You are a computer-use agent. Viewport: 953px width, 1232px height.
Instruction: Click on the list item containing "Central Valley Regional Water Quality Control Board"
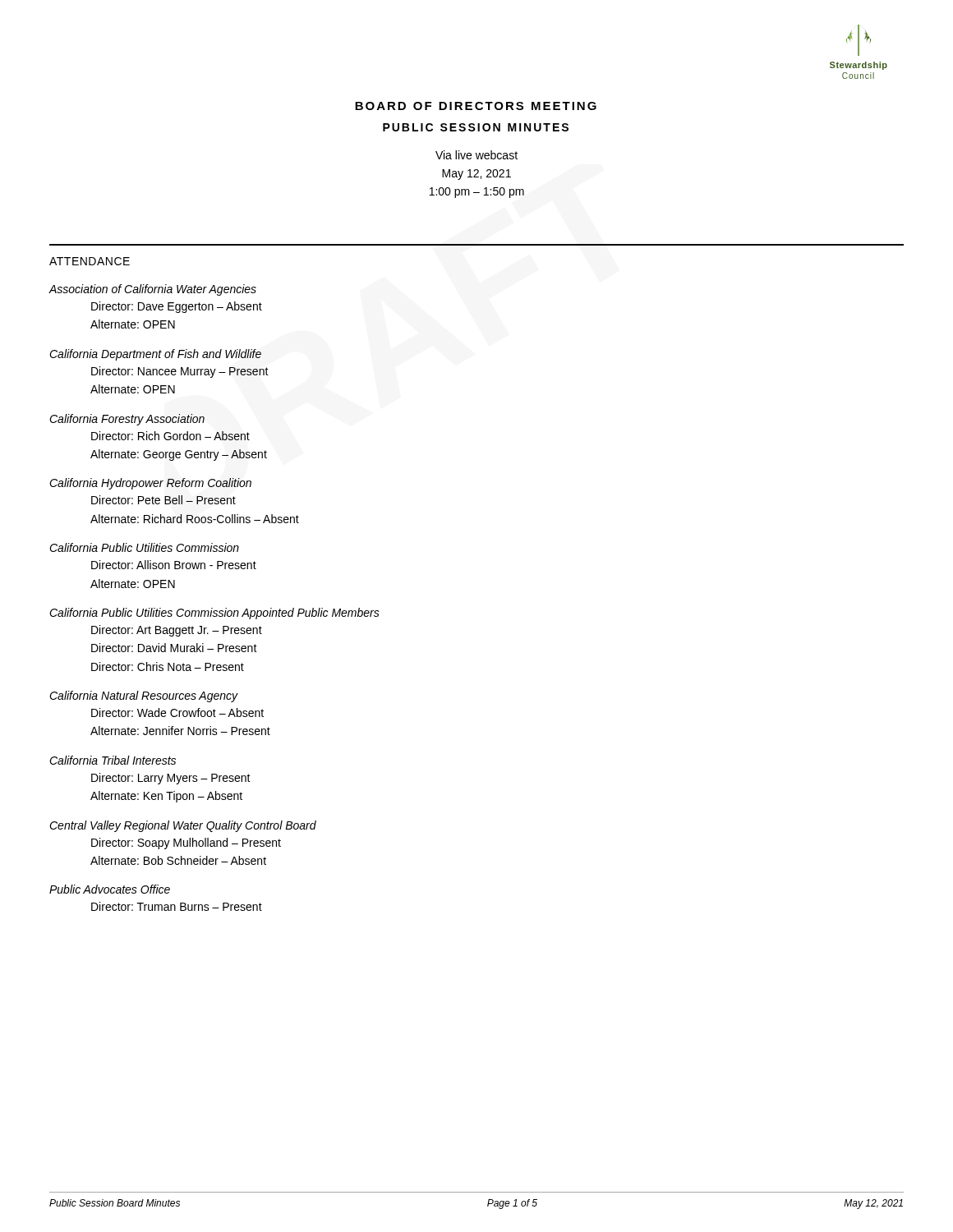(x=183, y=826)
